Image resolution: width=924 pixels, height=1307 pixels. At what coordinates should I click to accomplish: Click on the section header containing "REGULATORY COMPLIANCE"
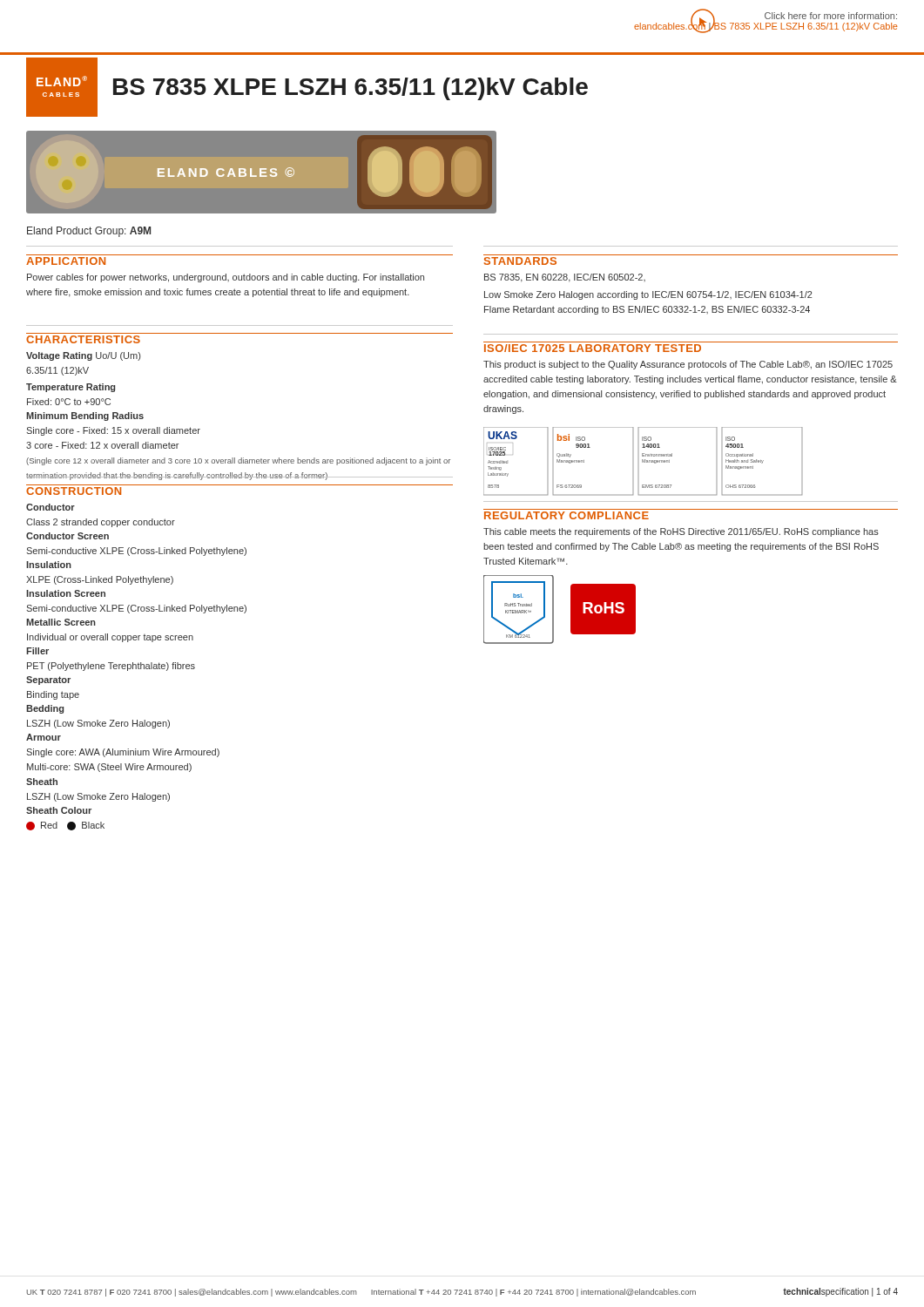(566, 515)
